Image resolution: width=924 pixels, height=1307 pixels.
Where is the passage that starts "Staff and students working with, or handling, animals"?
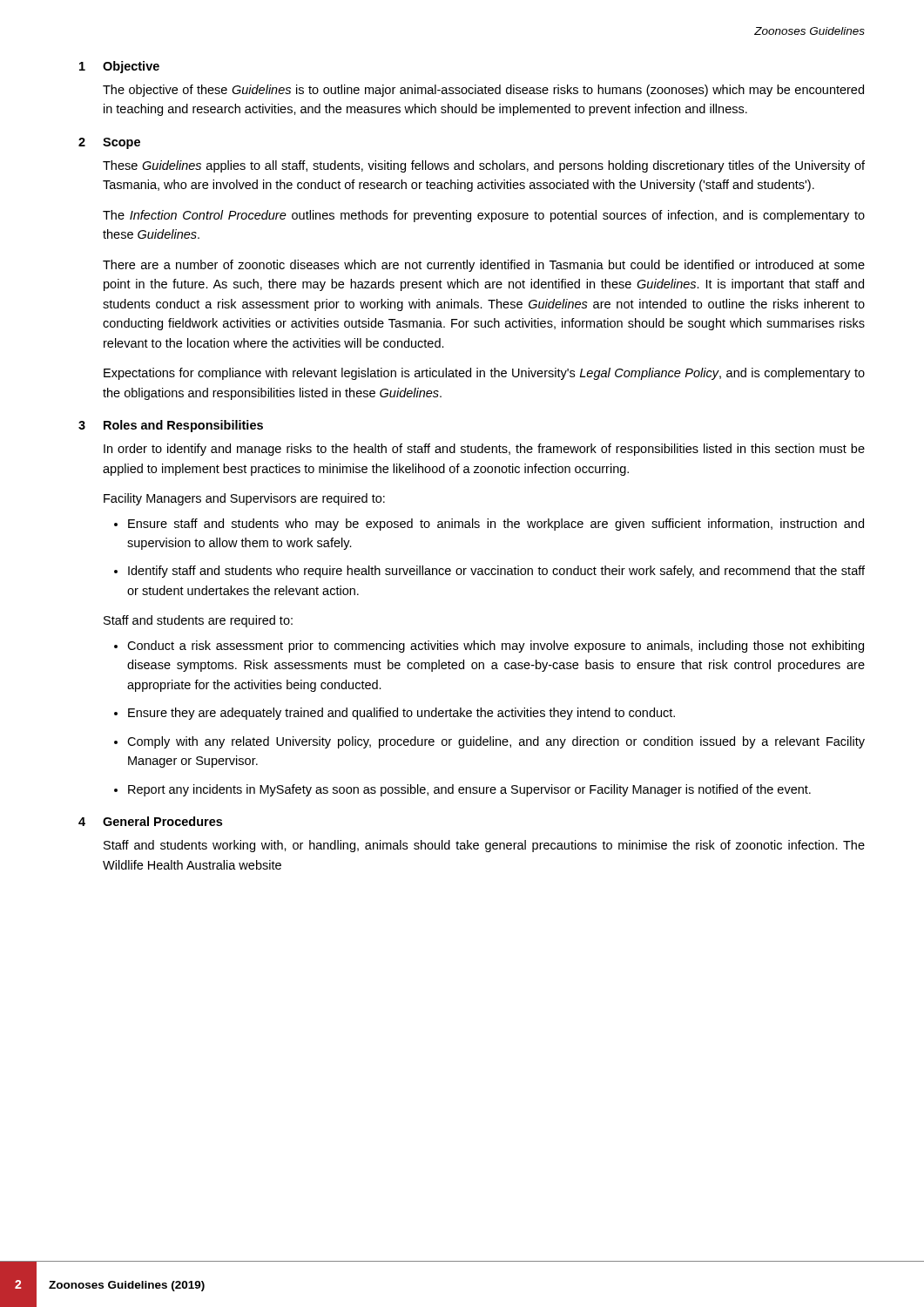pos(484,855)
